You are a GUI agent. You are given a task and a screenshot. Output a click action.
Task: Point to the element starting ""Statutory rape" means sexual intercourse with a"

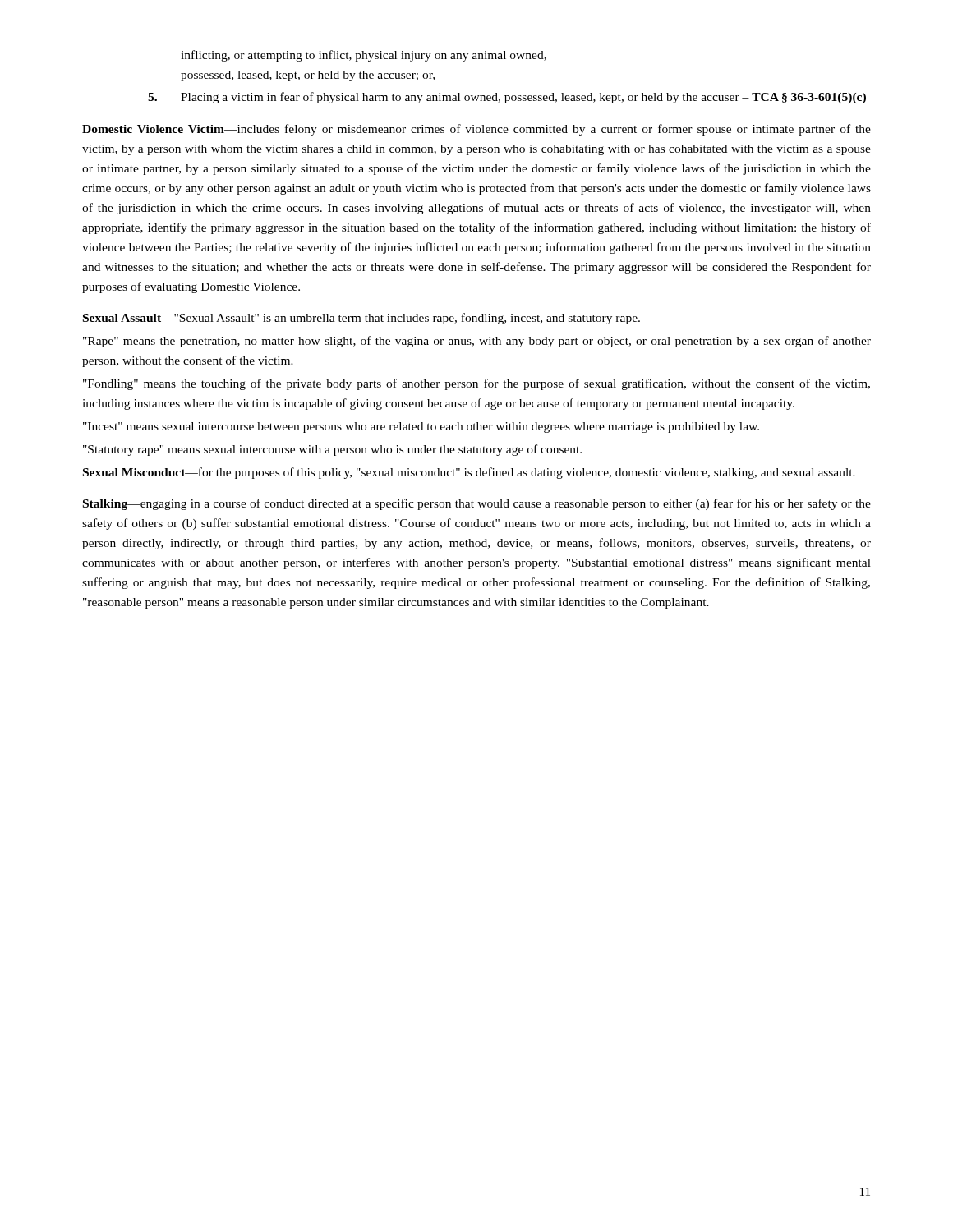pos(476,449)
